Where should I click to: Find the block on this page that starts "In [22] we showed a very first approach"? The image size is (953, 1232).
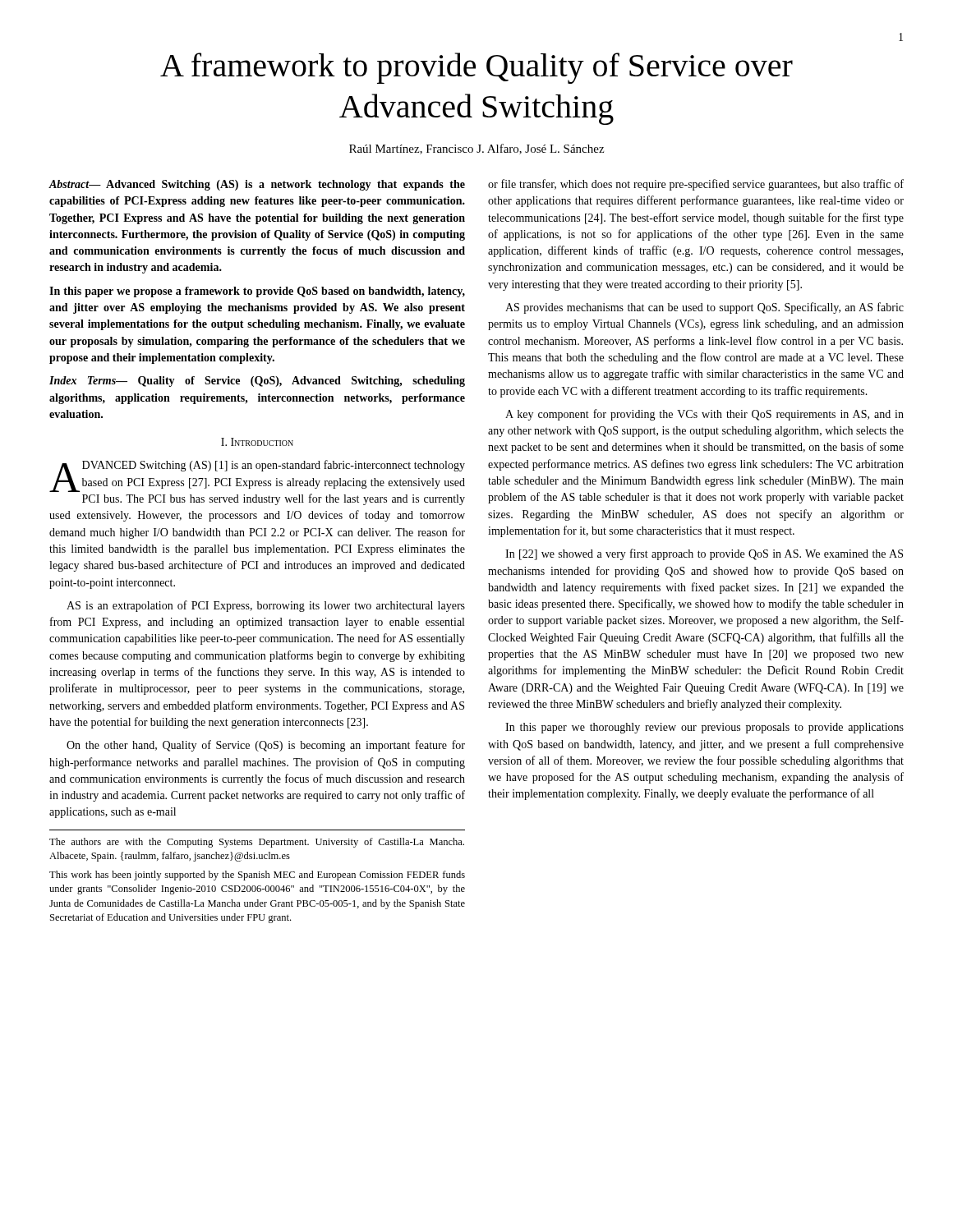click(x=696, y=629)
